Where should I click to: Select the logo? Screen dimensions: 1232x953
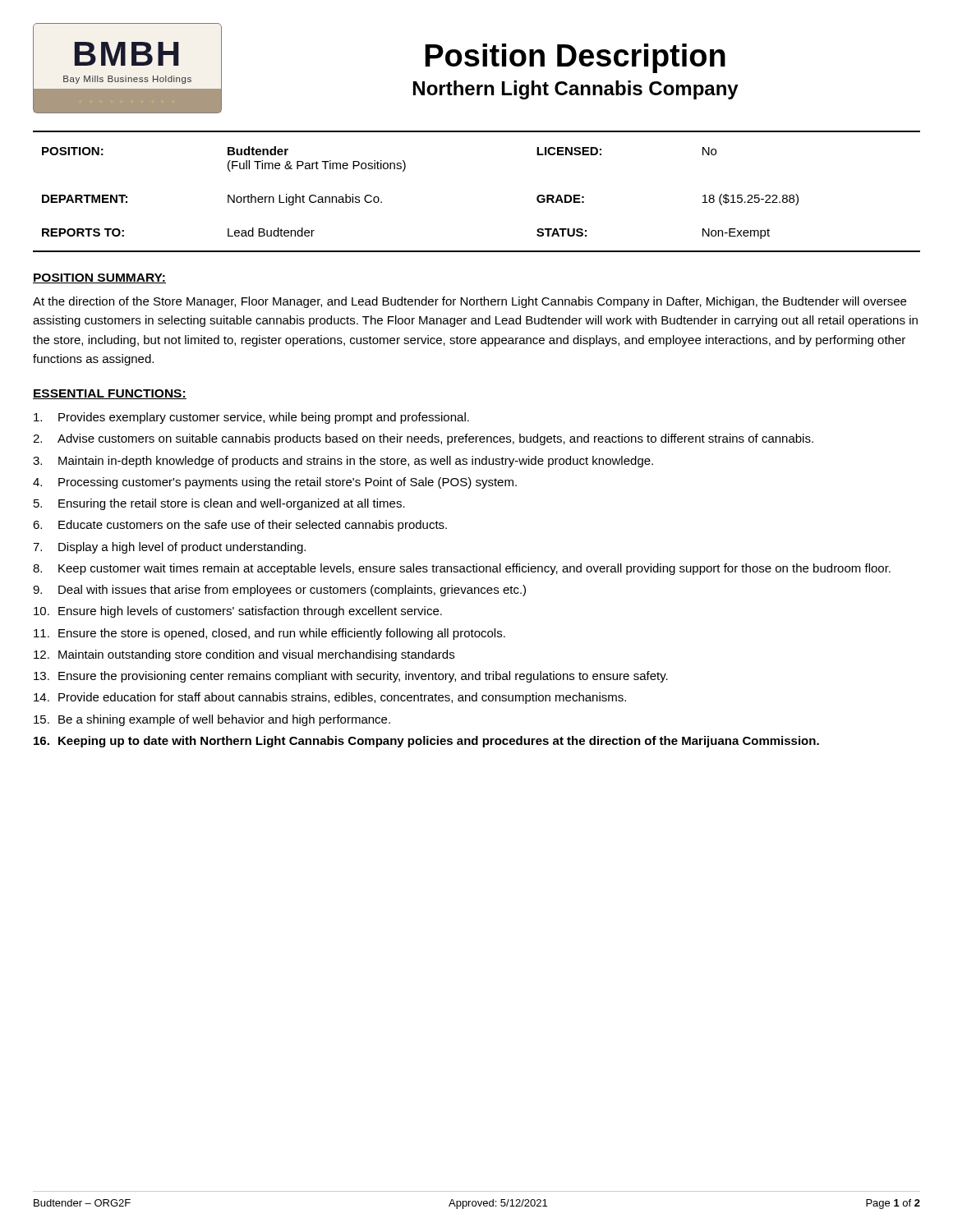tap(131, 69)
